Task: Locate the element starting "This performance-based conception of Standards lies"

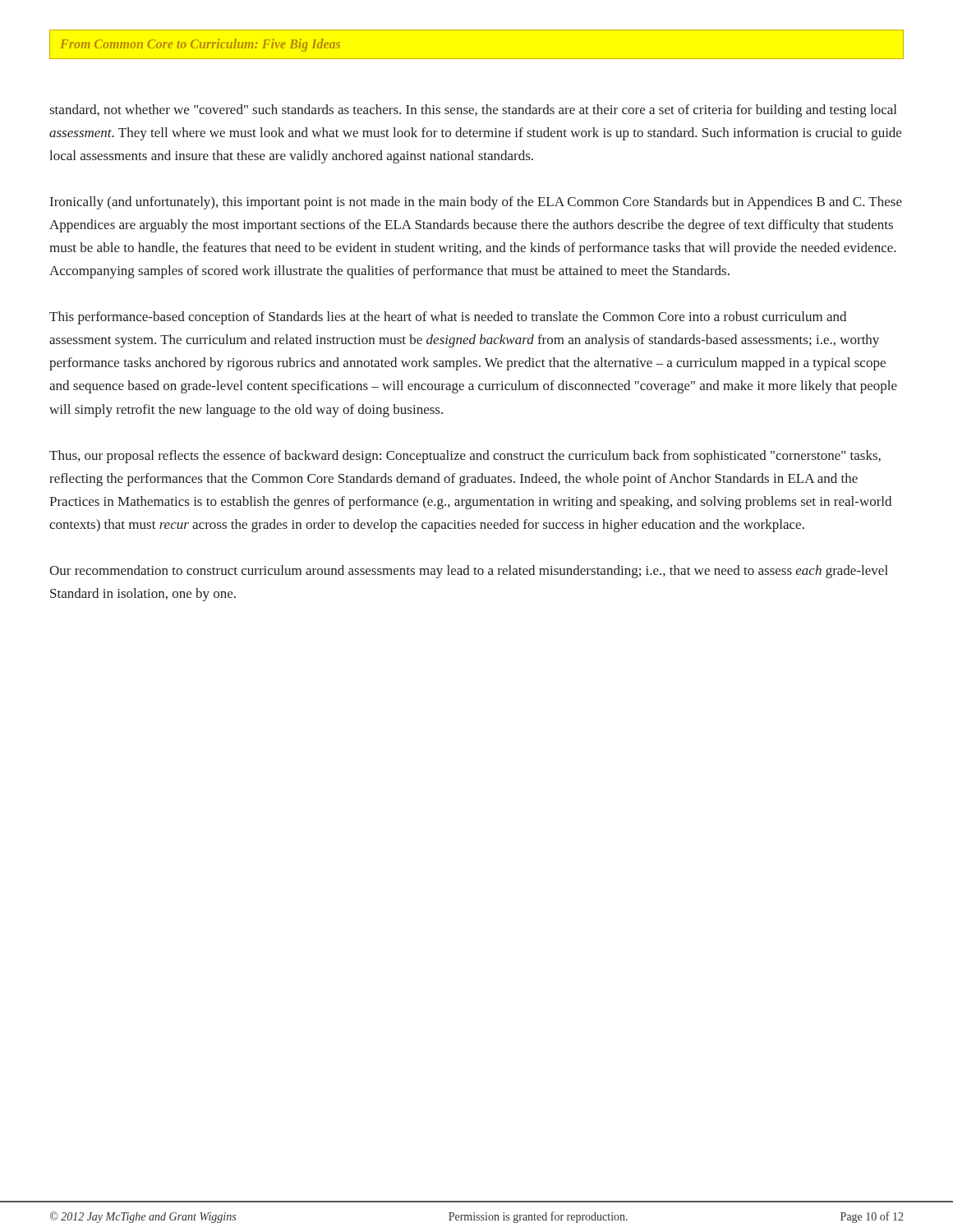Action: point(473,363)
